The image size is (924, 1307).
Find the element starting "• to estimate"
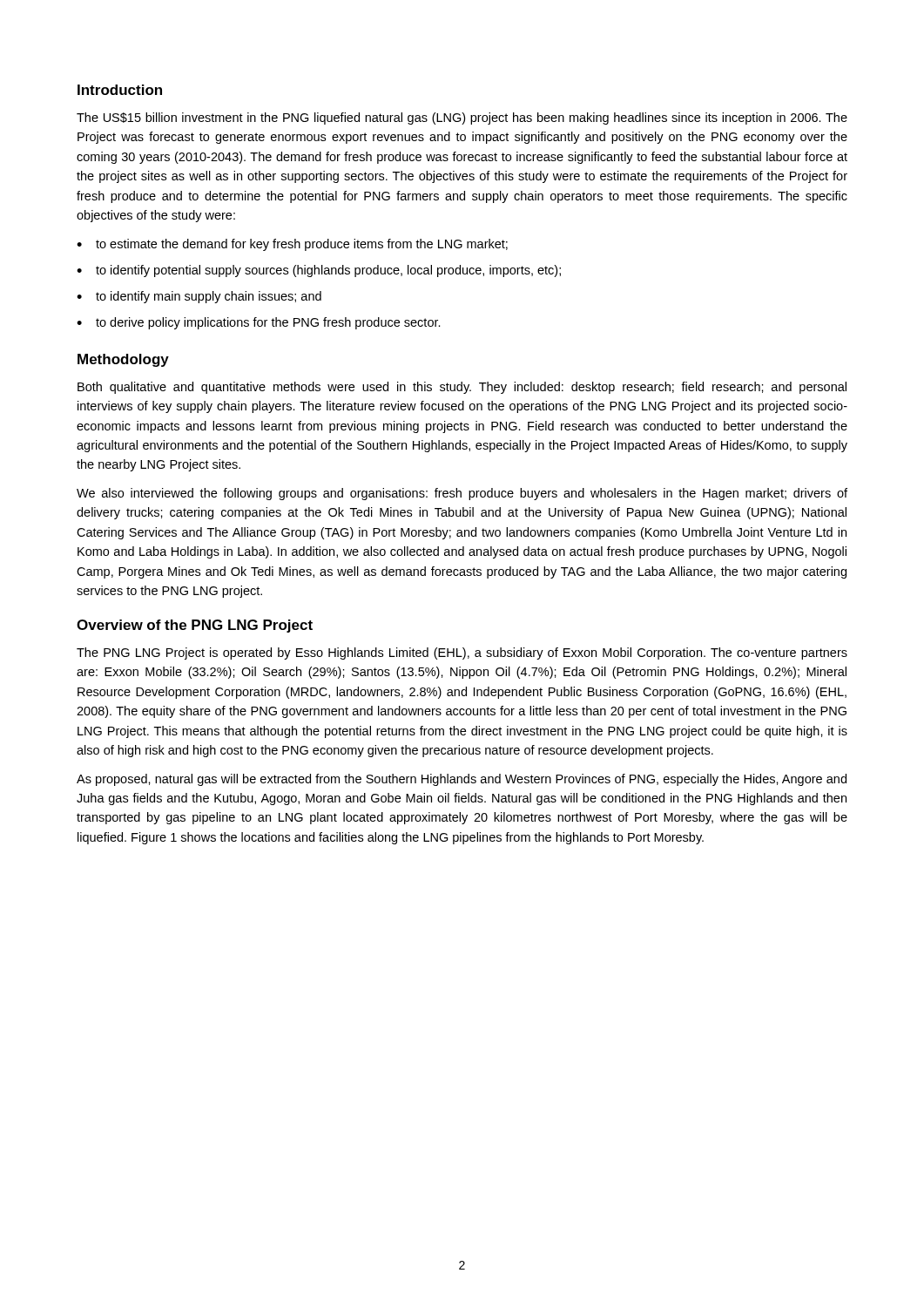click(462, 245)
